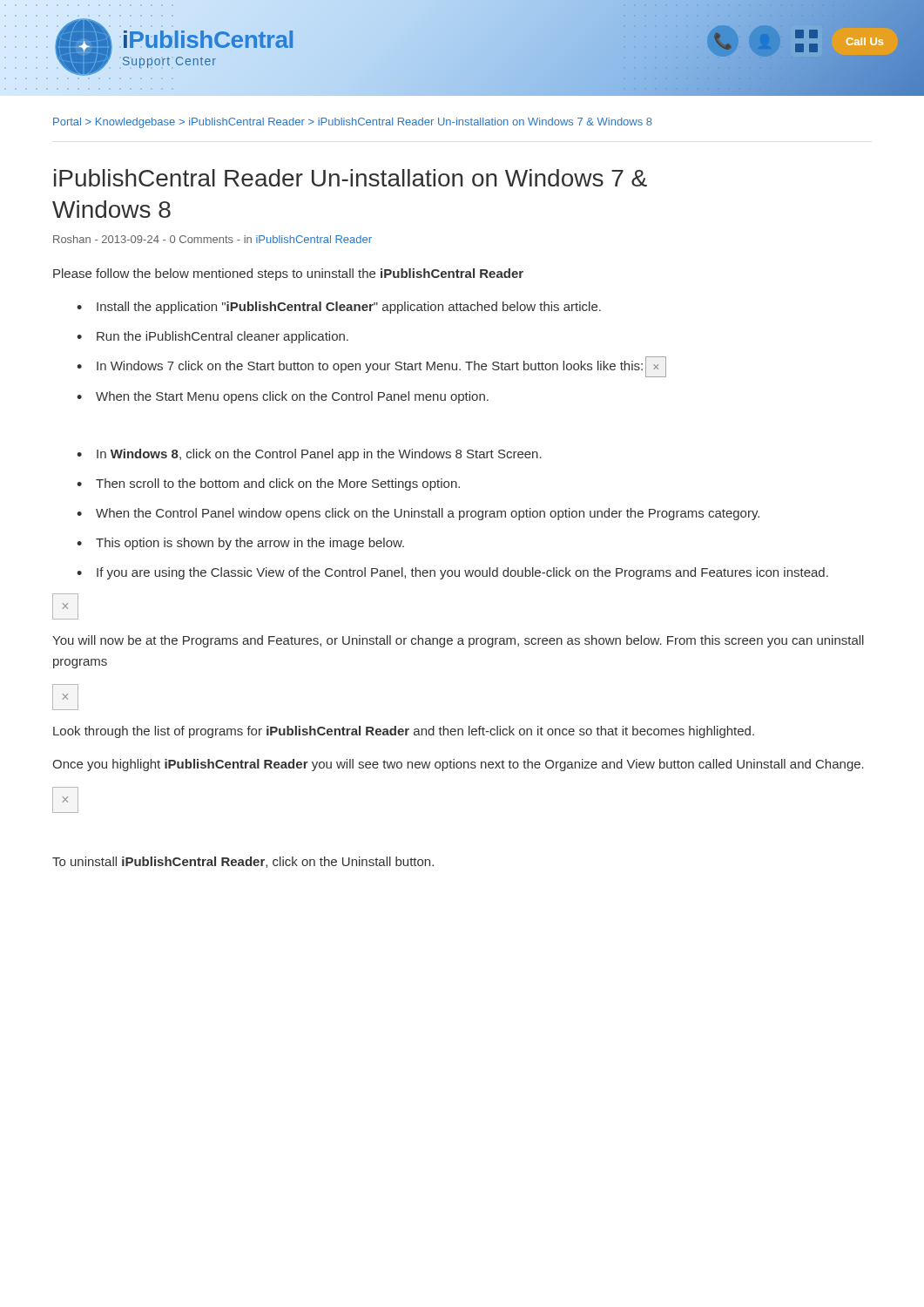Screen dimensions: 1307x924
Task: Find the title that reads "iPublishCentral Reader Un-installation on Windows 7"
Action: tap(462, 194)
